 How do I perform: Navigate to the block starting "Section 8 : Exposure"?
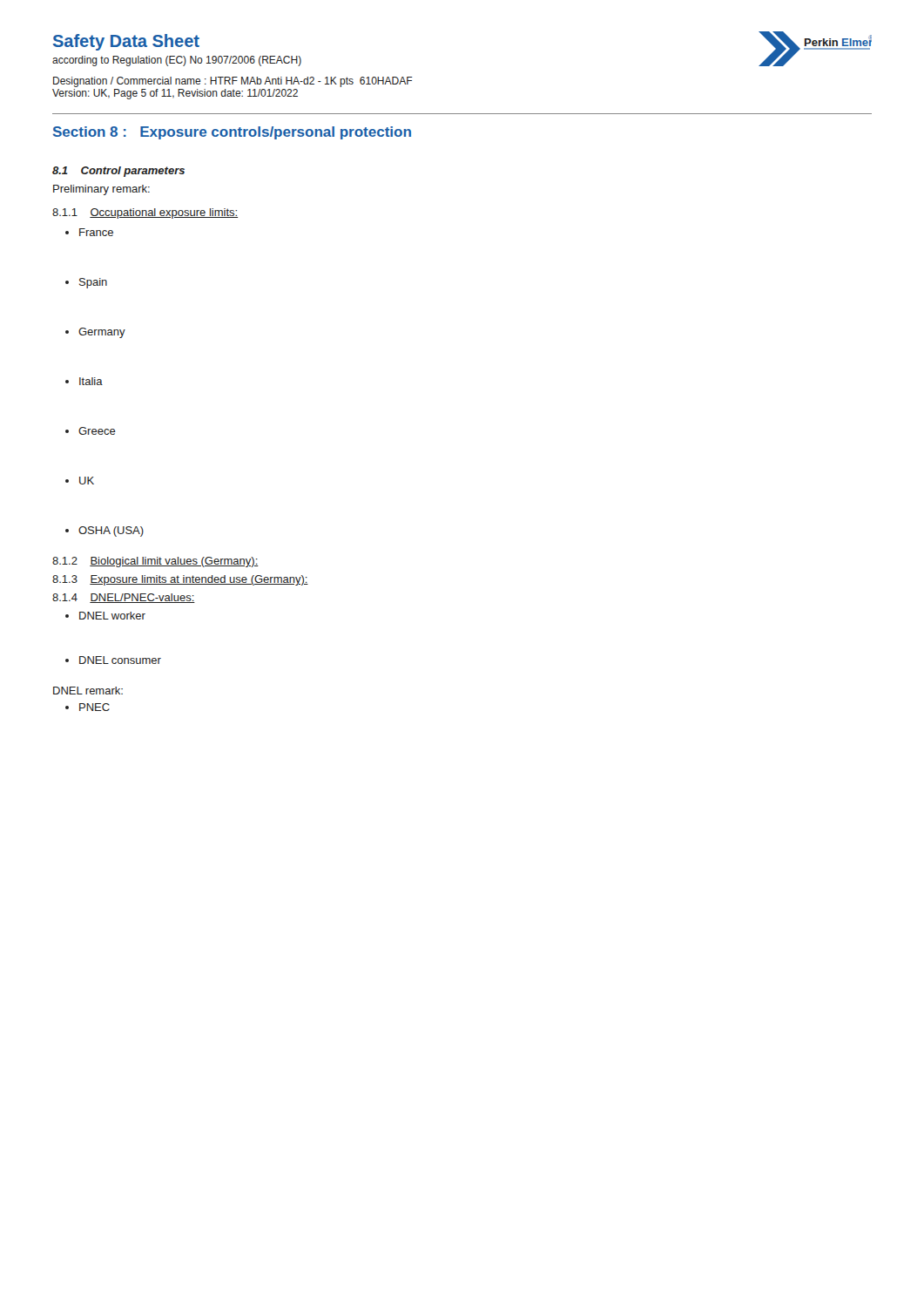pyautogui.click(x=232, y=132)
